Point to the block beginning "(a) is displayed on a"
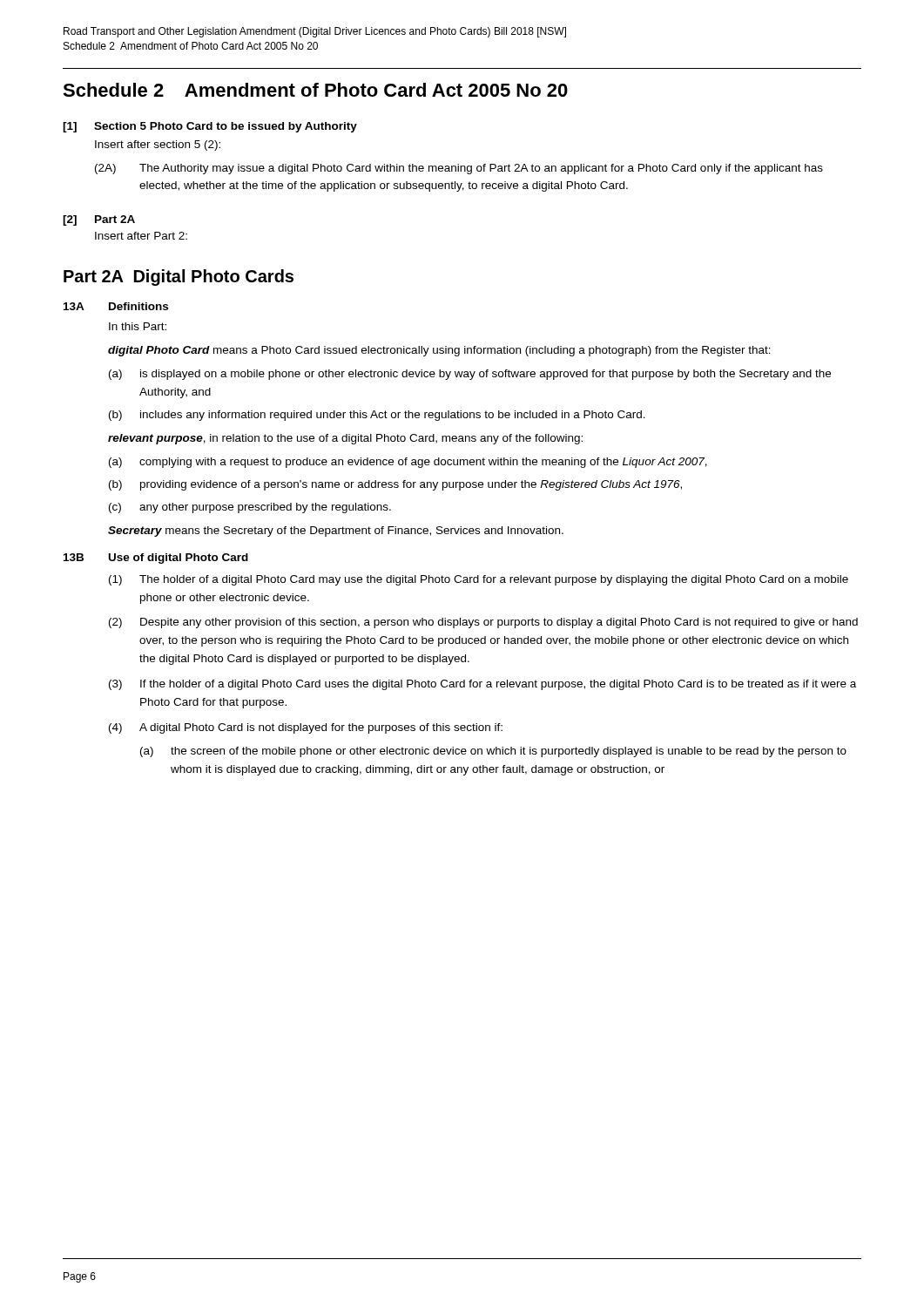 (x=485, y=384)
